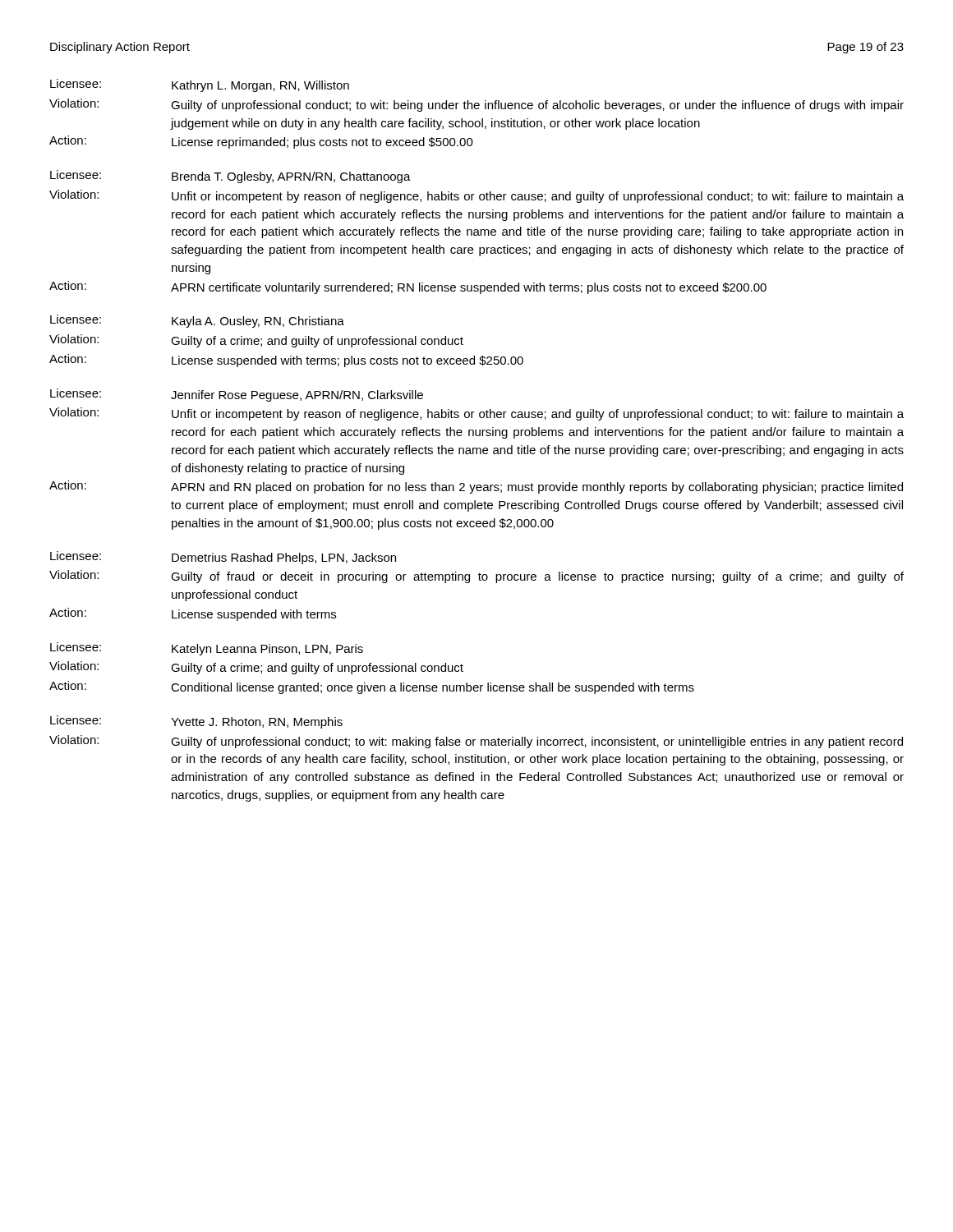
Task: Where is the passage that starts "Licensee: Yvette J. Rhoton, RN, Memphis Violation:"?
Action: tap(476, 759)
